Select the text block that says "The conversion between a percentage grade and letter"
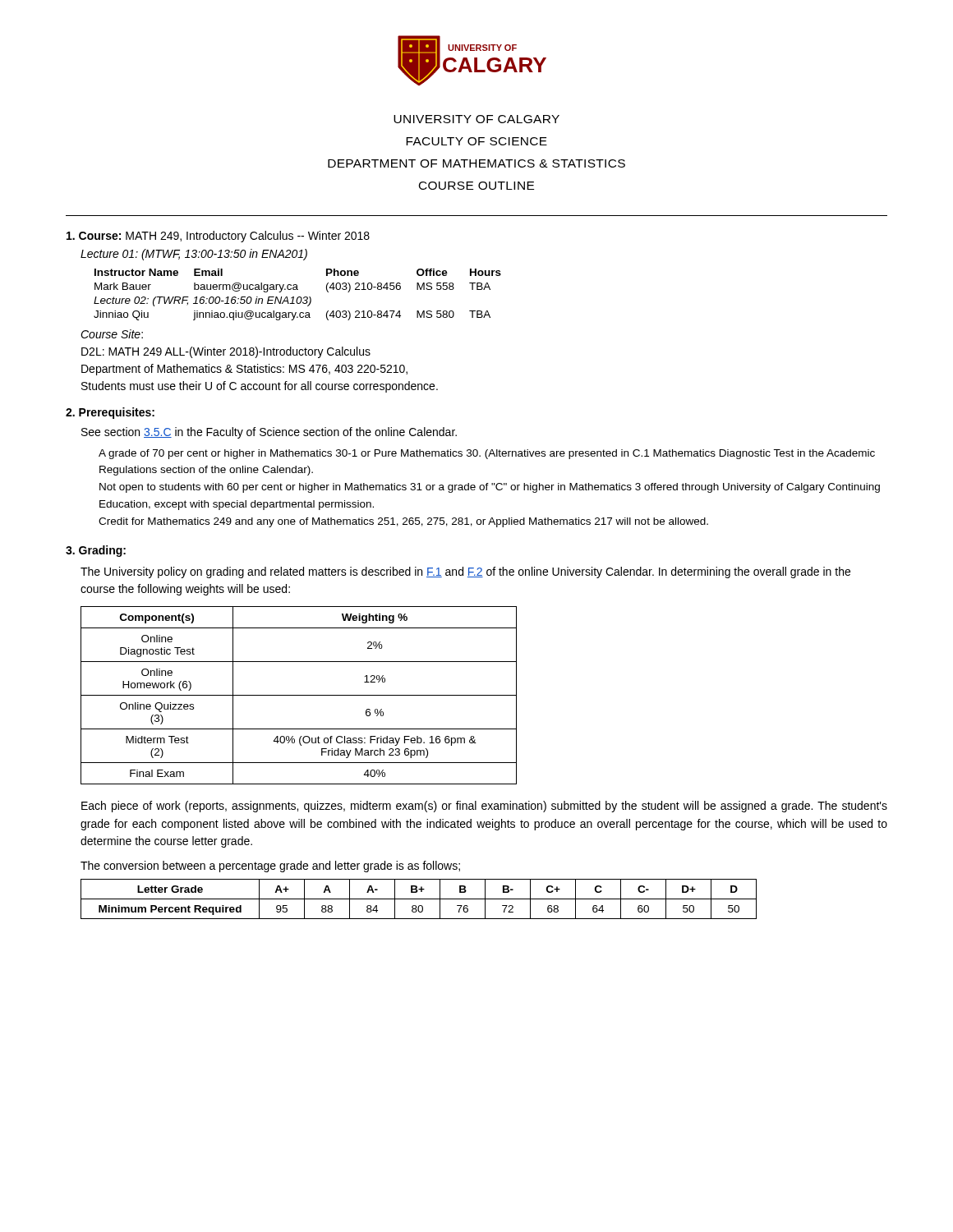953x1232 pixels. click(x=271, y=866)
